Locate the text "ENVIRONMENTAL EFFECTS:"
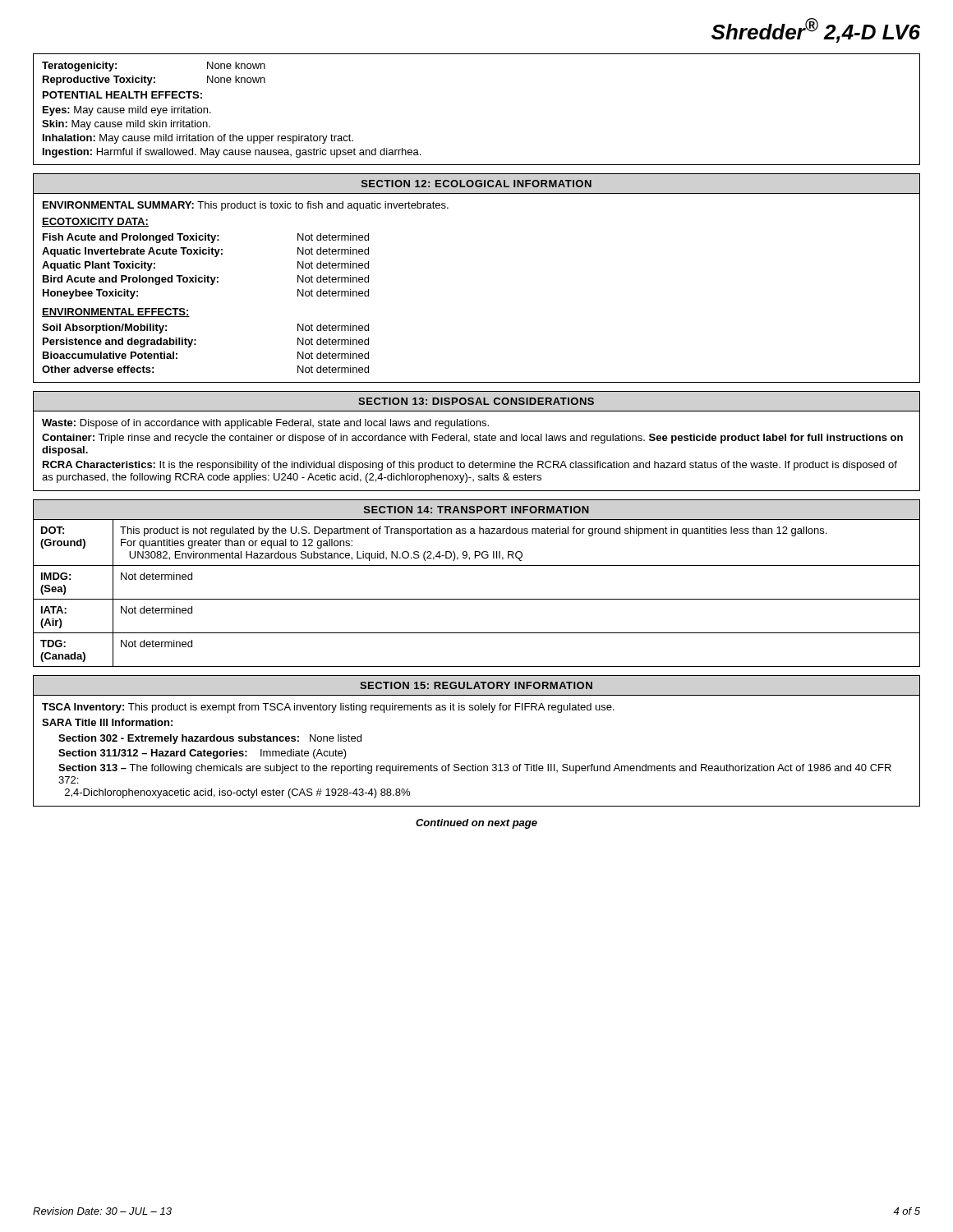This screenshot has height=1232, width=953. pos(116,311)
